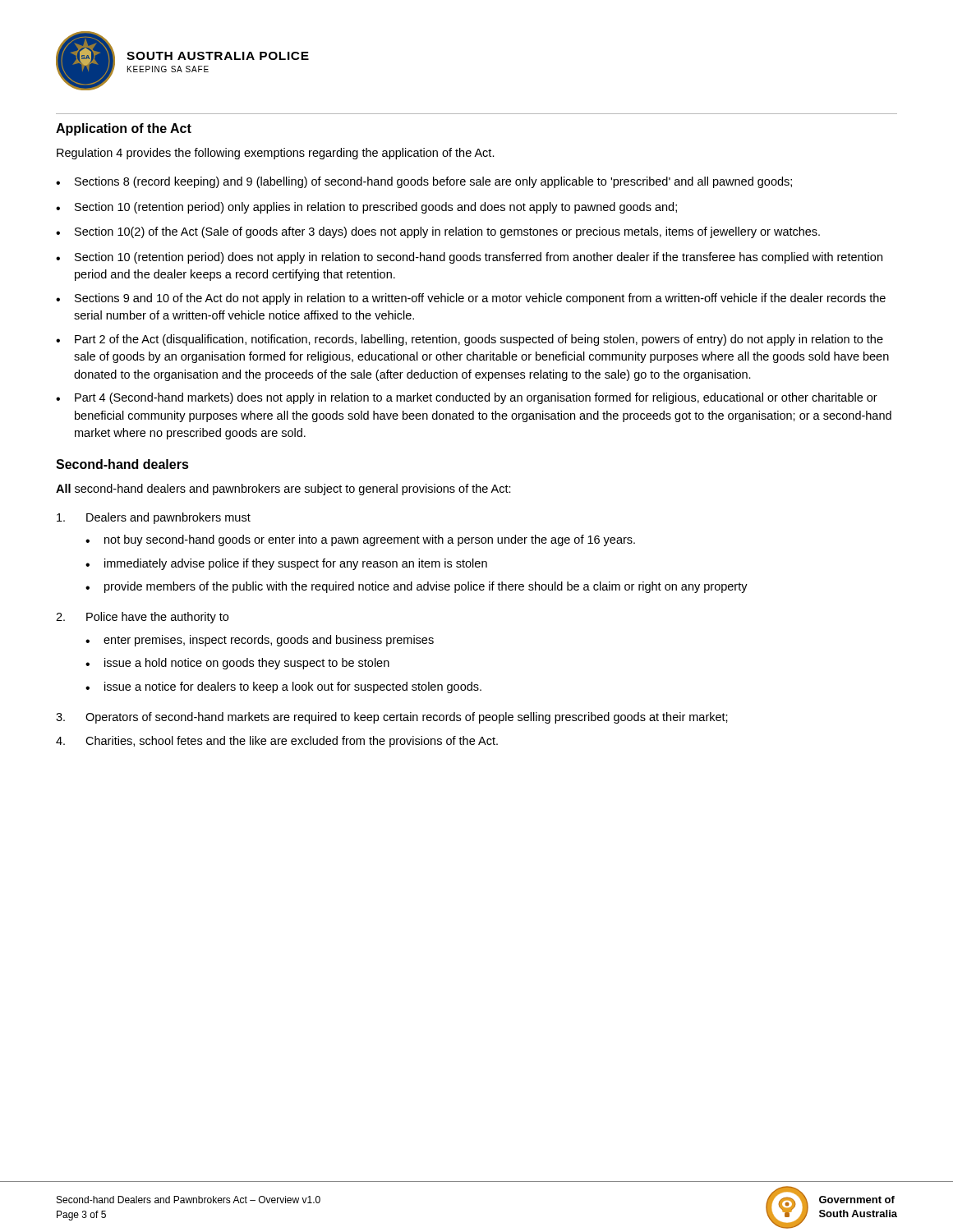The height and width of the screenshot is (1232, 953).
Task: Find the region starting "• Section 10 (retention period) only"
Action: point(476,208)
